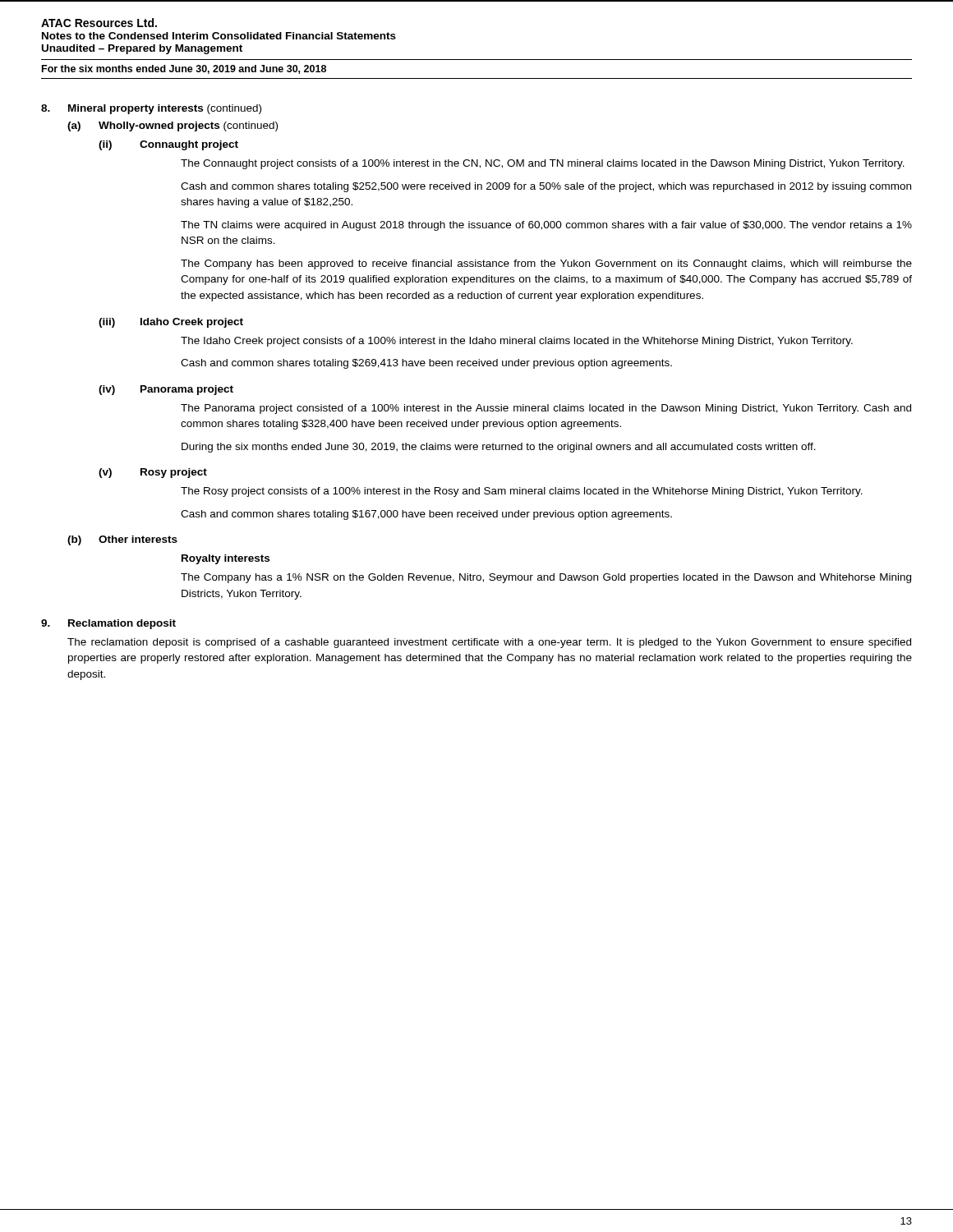Viewport: 953px width, 1232px height.
Task: Find "(ii) Connaught project" on this page
Action: click(168, 144)
